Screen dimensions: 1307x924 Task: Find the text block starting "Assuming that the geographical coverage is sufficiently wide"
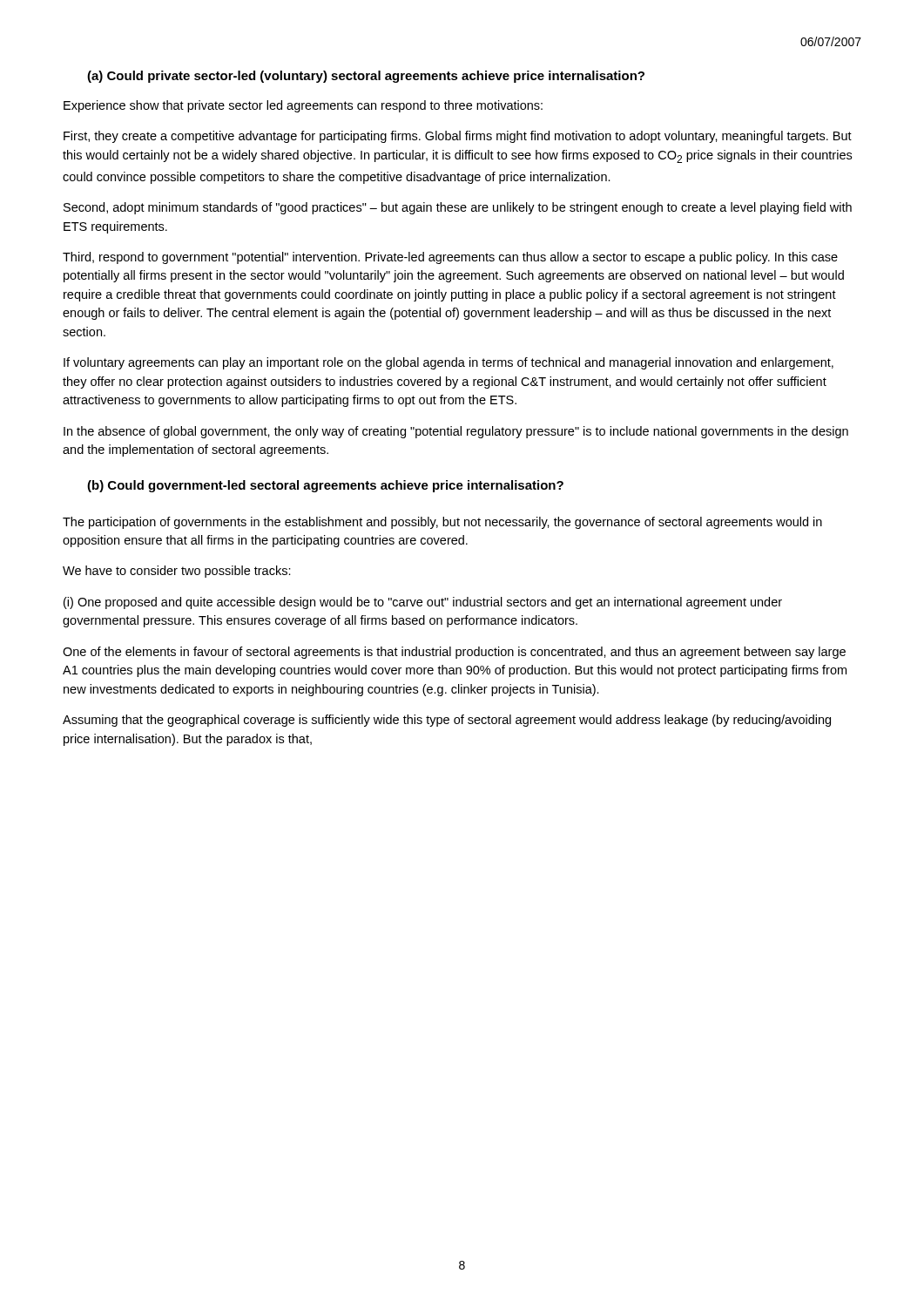447,729
